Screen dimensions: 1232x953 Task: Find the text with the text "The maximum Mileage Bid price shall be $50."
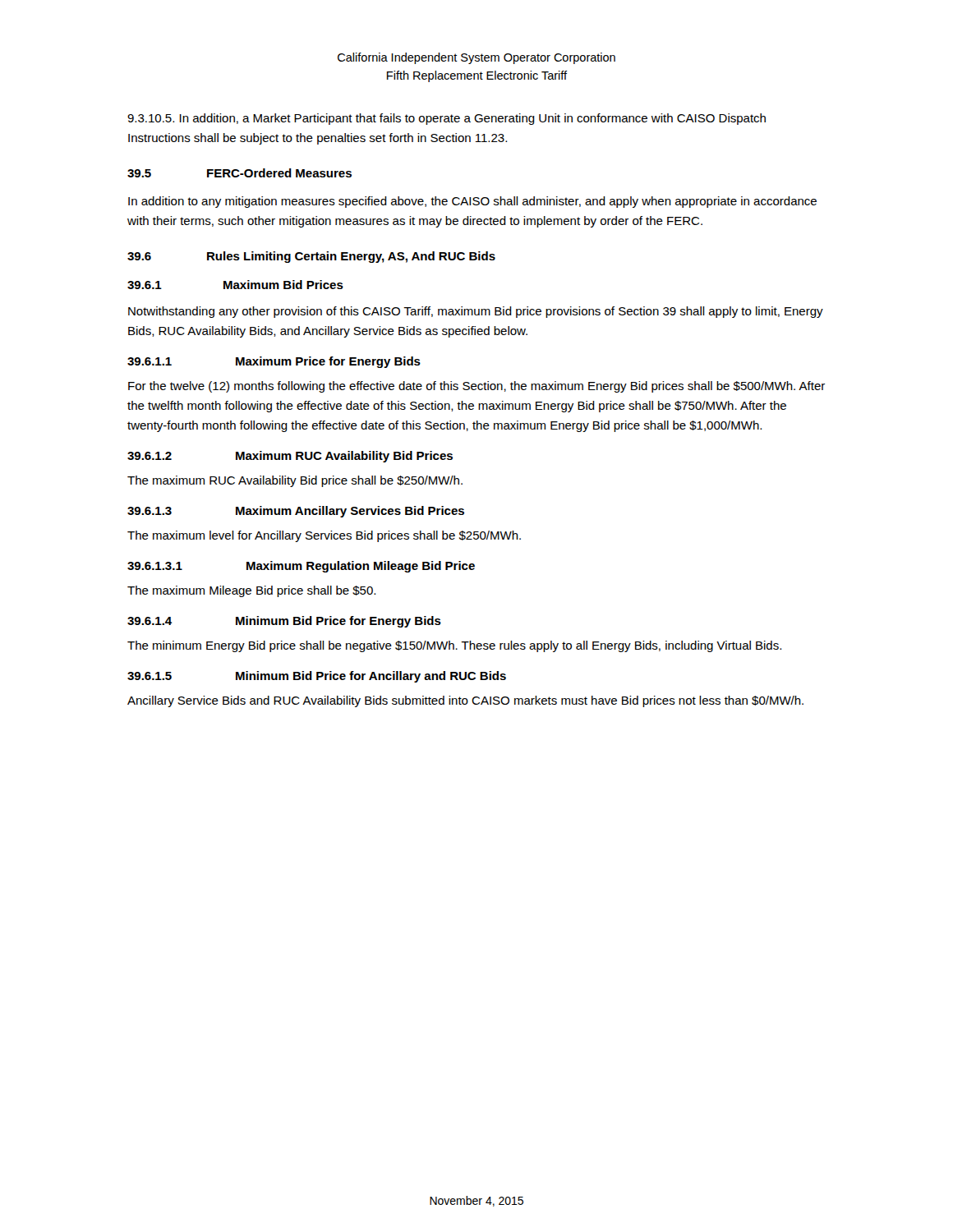click(252, 590)
